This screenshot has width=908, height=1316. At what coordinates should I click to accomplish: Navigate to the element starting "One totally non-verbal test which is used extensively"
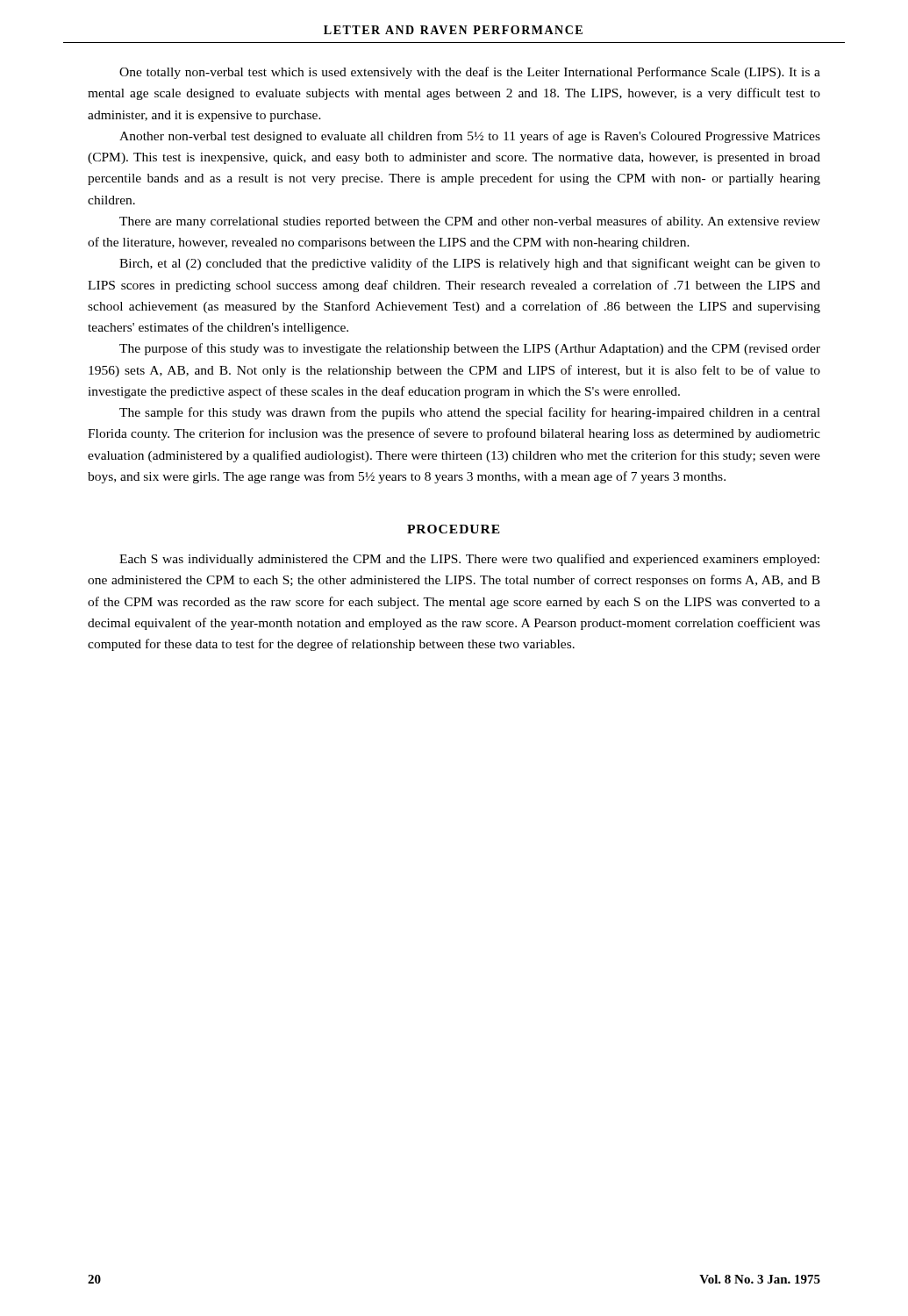[454, 274]
